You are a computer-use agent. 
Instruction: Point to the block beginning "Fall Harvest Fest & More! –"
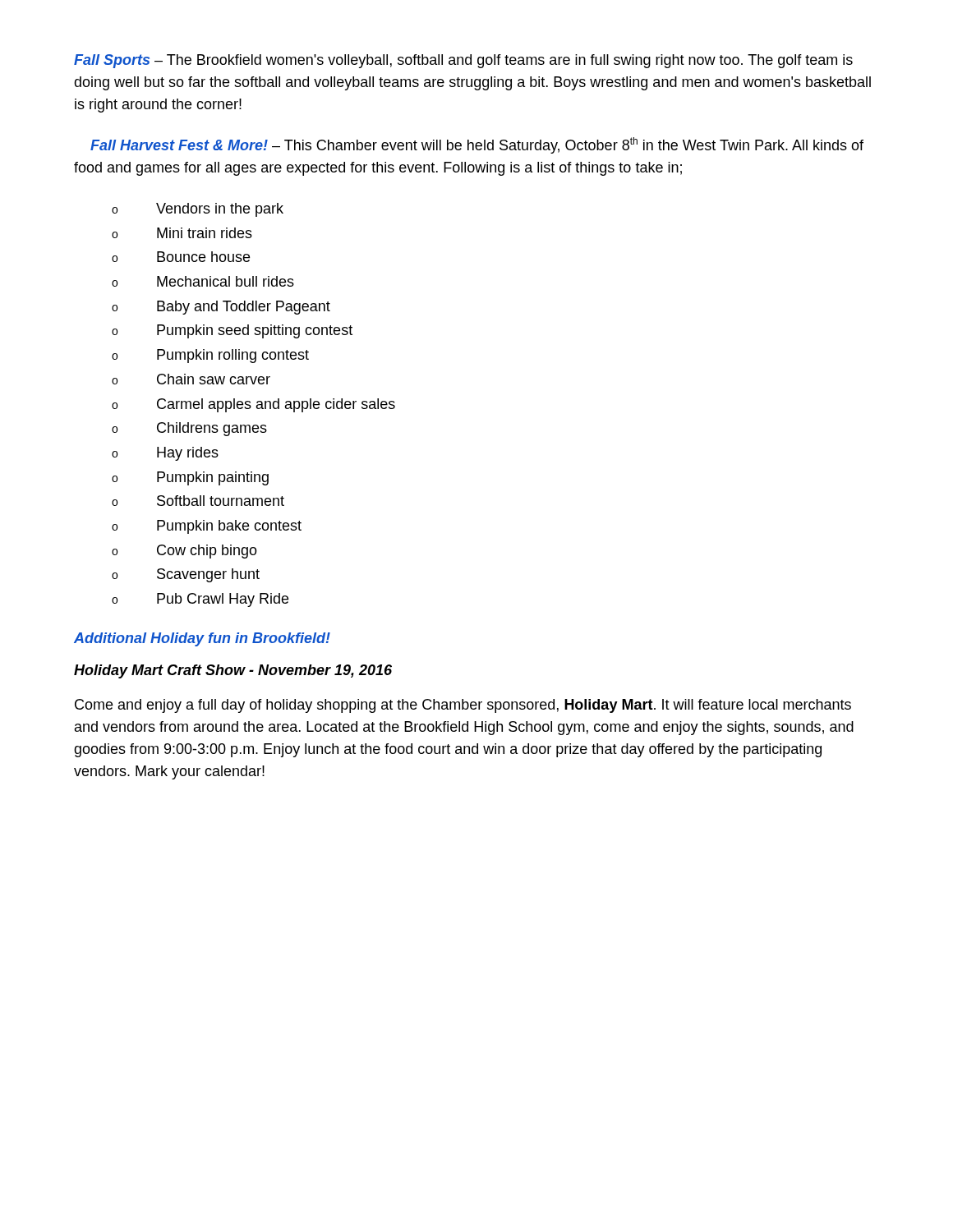tap(469, 156)
